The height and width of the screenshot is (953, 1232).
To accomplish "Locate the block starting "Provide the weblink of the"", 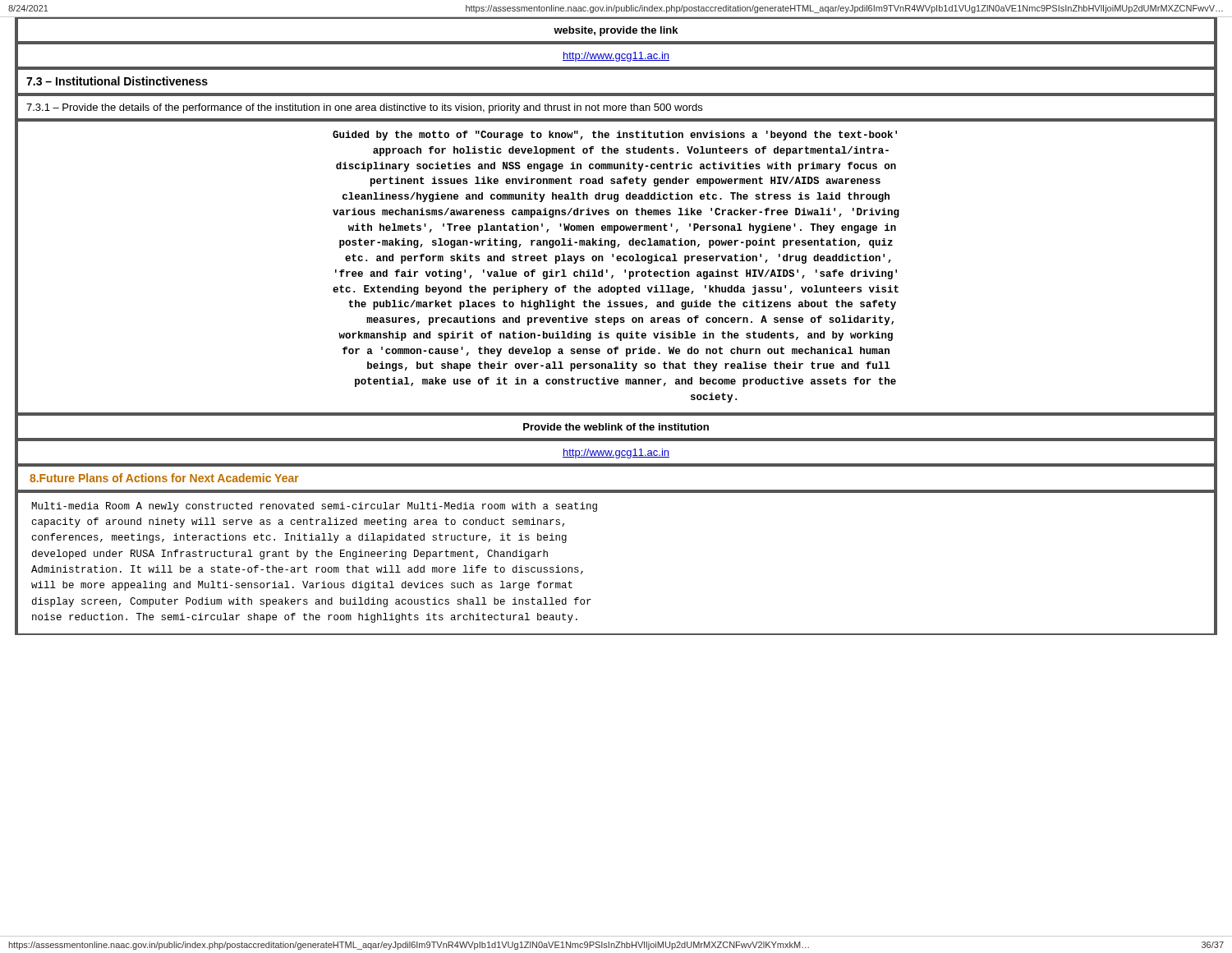I will click(x=616, y=426).
